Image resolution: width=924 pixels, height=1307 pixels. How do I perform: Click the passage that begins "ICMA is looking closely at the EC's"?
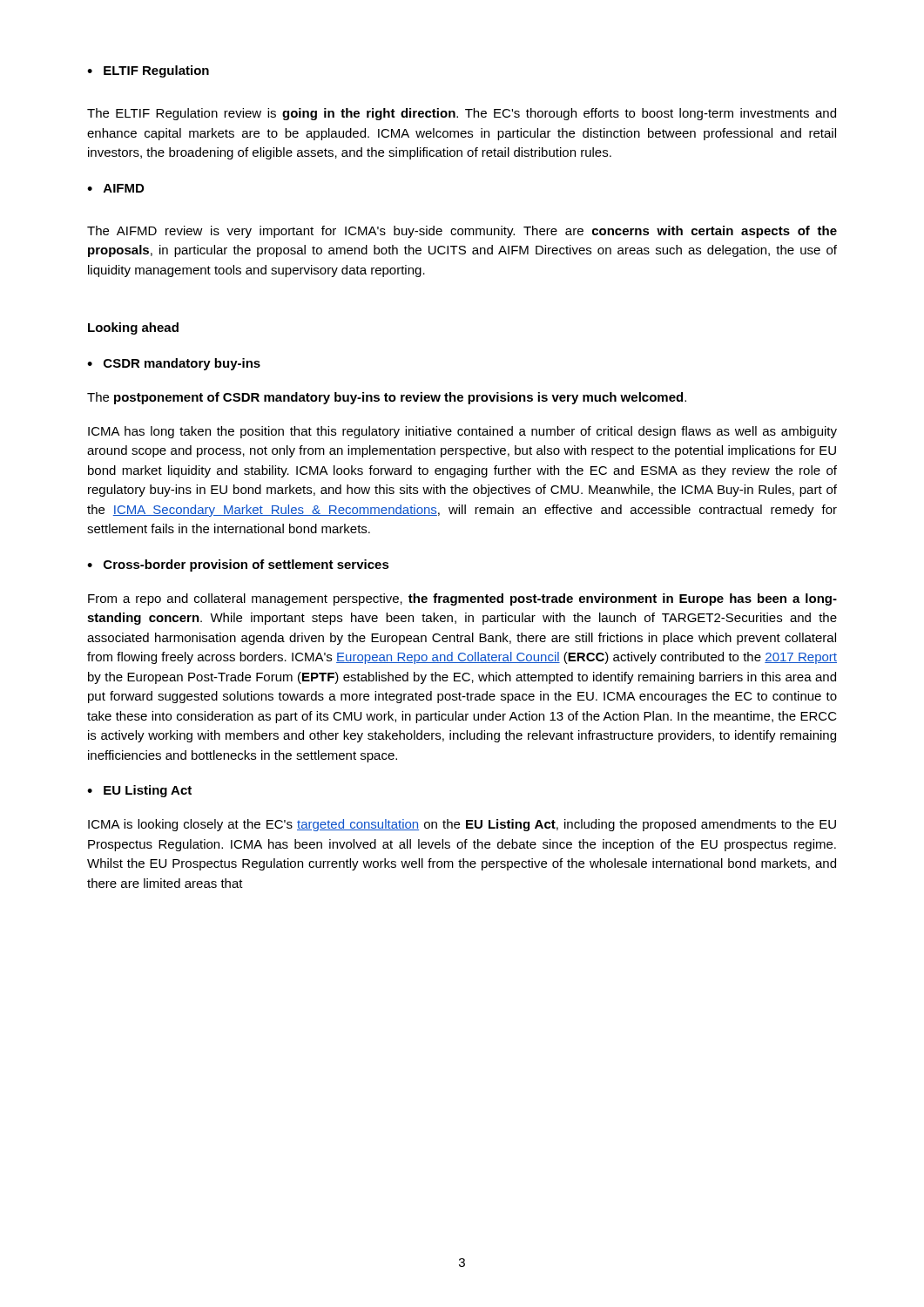click(462, 854)
